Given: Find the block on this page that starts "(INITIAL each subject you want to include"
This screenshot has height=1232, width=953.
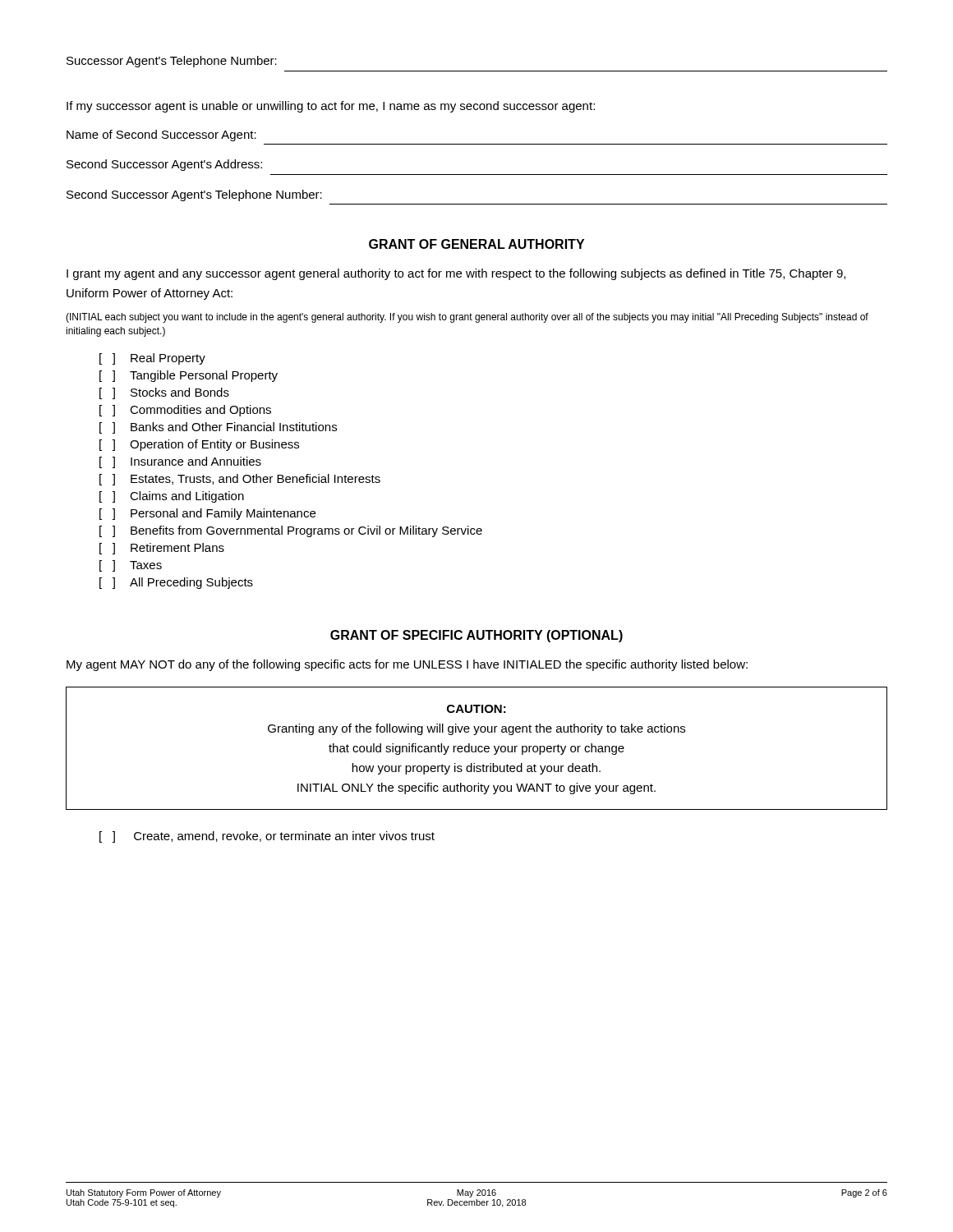Looking at the screenshot, I should [x=467, y=324].
